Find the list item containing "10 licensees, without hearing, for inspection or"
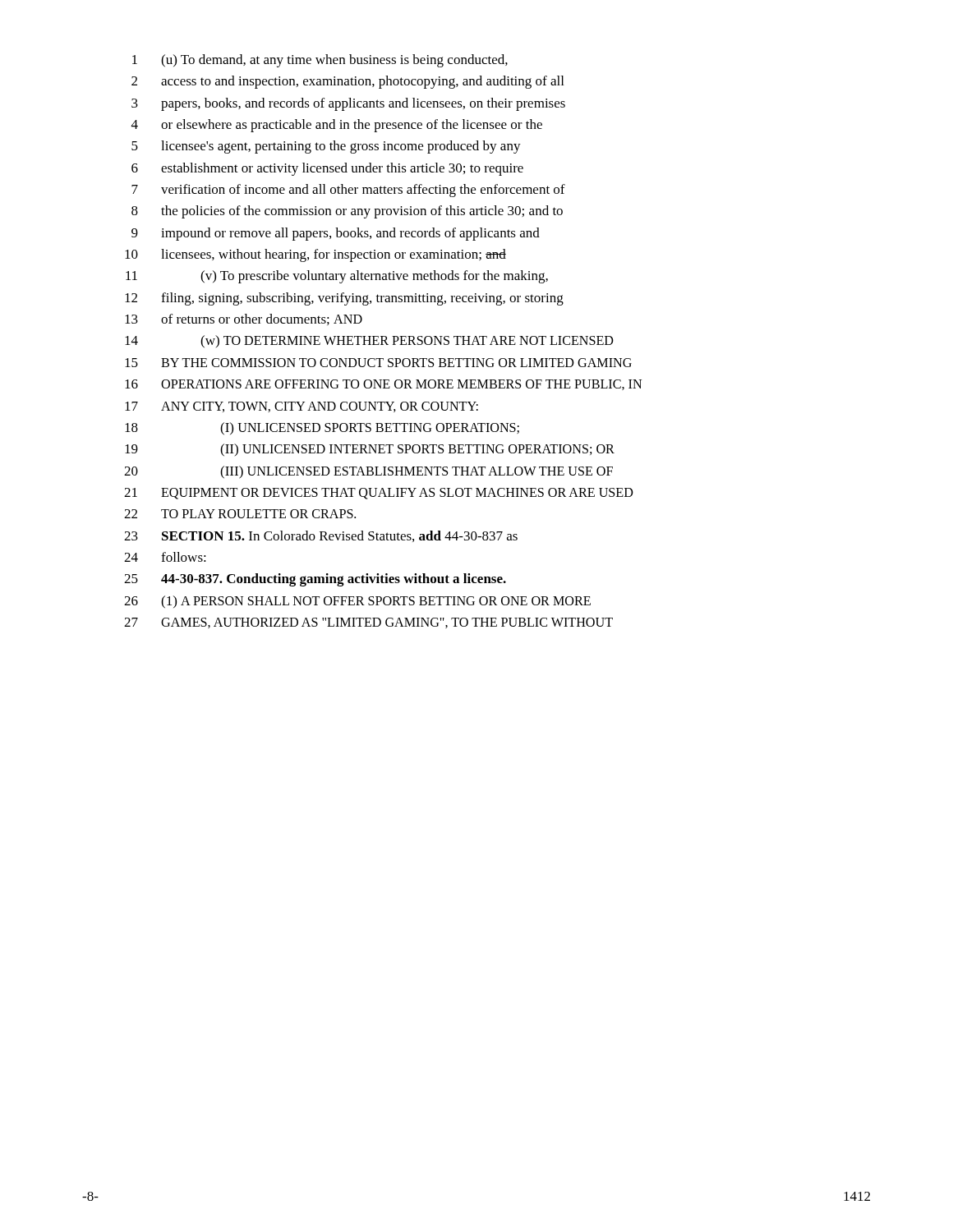 (485, 255)
